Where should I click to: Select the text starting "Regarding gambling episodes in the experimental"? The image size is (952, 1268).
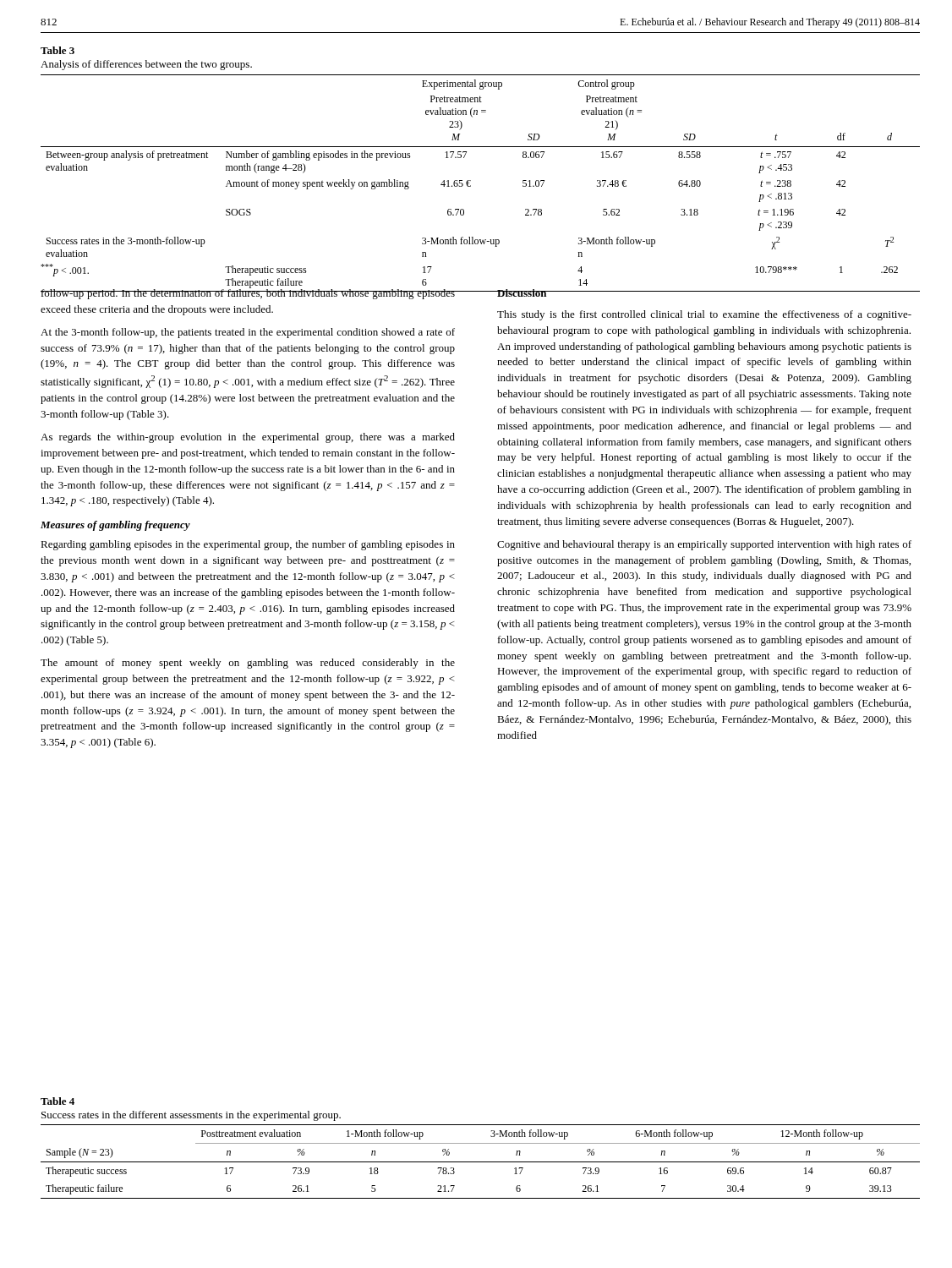coord(248,545)
